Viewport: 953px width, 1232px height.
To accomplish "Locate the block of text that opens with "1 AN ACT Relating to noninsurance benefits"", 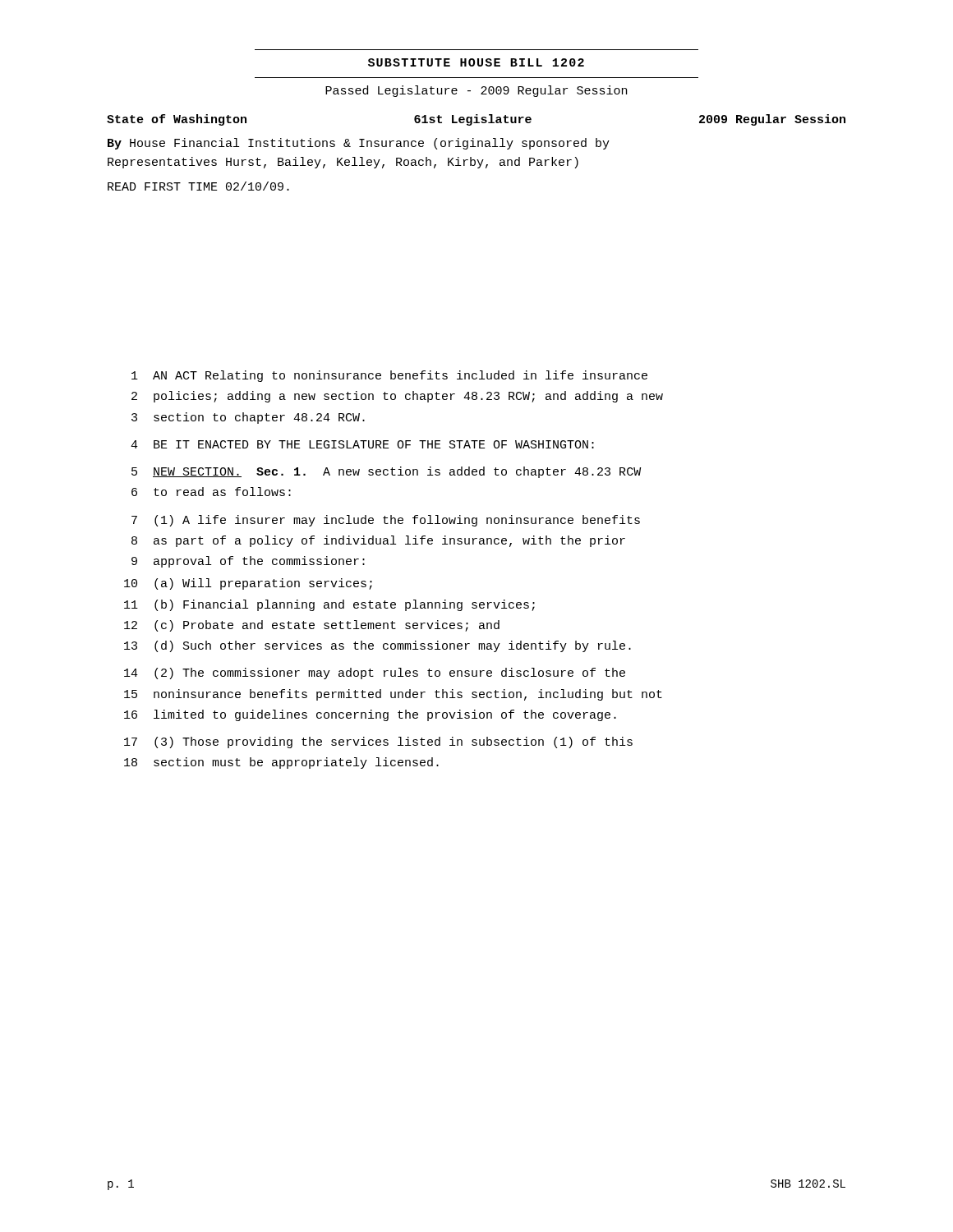I will click(476, 377).
